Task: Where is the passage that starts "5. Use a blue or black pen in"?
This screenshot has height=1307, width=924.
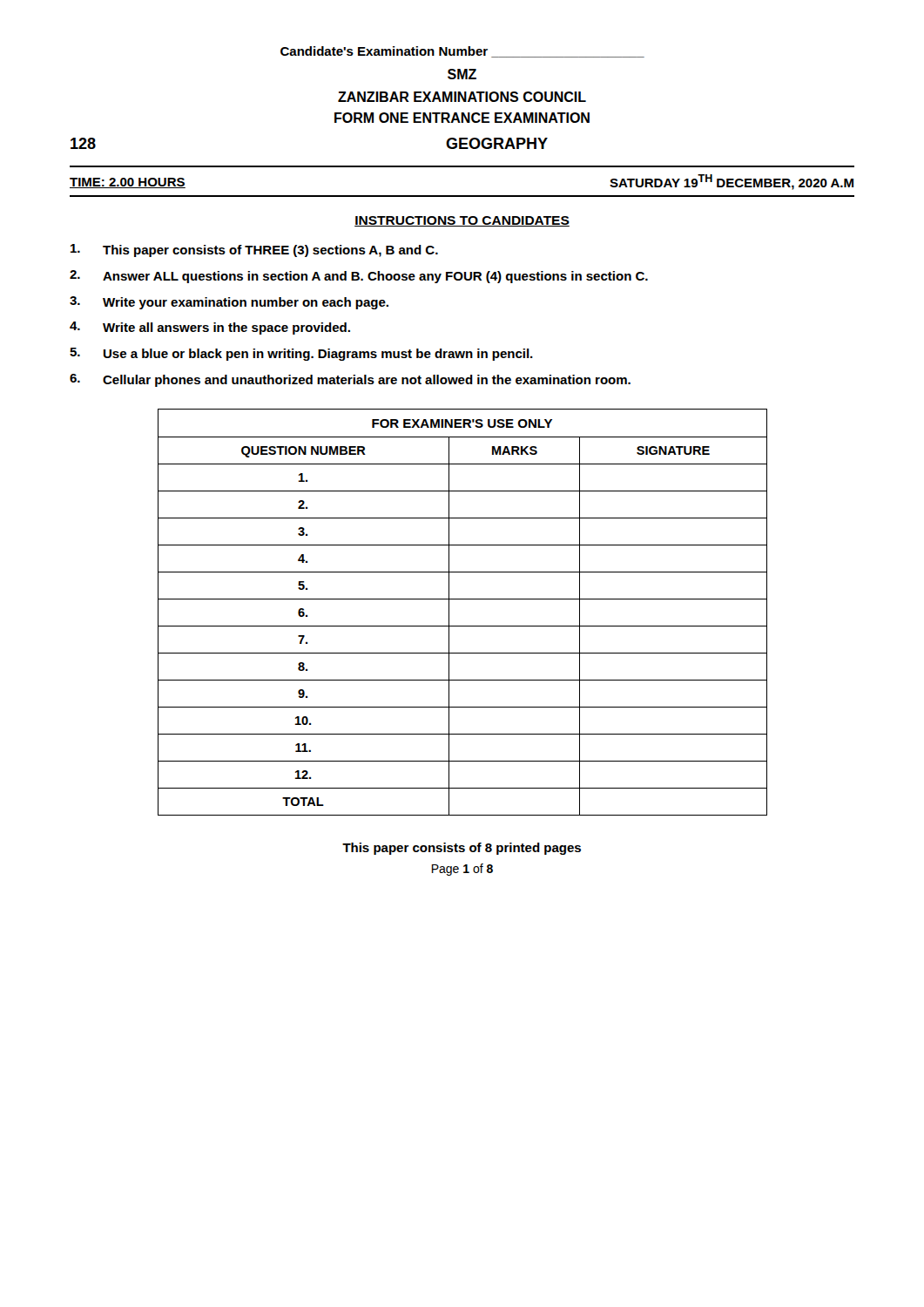Action: pyautogui.click(x=301, y=354)
